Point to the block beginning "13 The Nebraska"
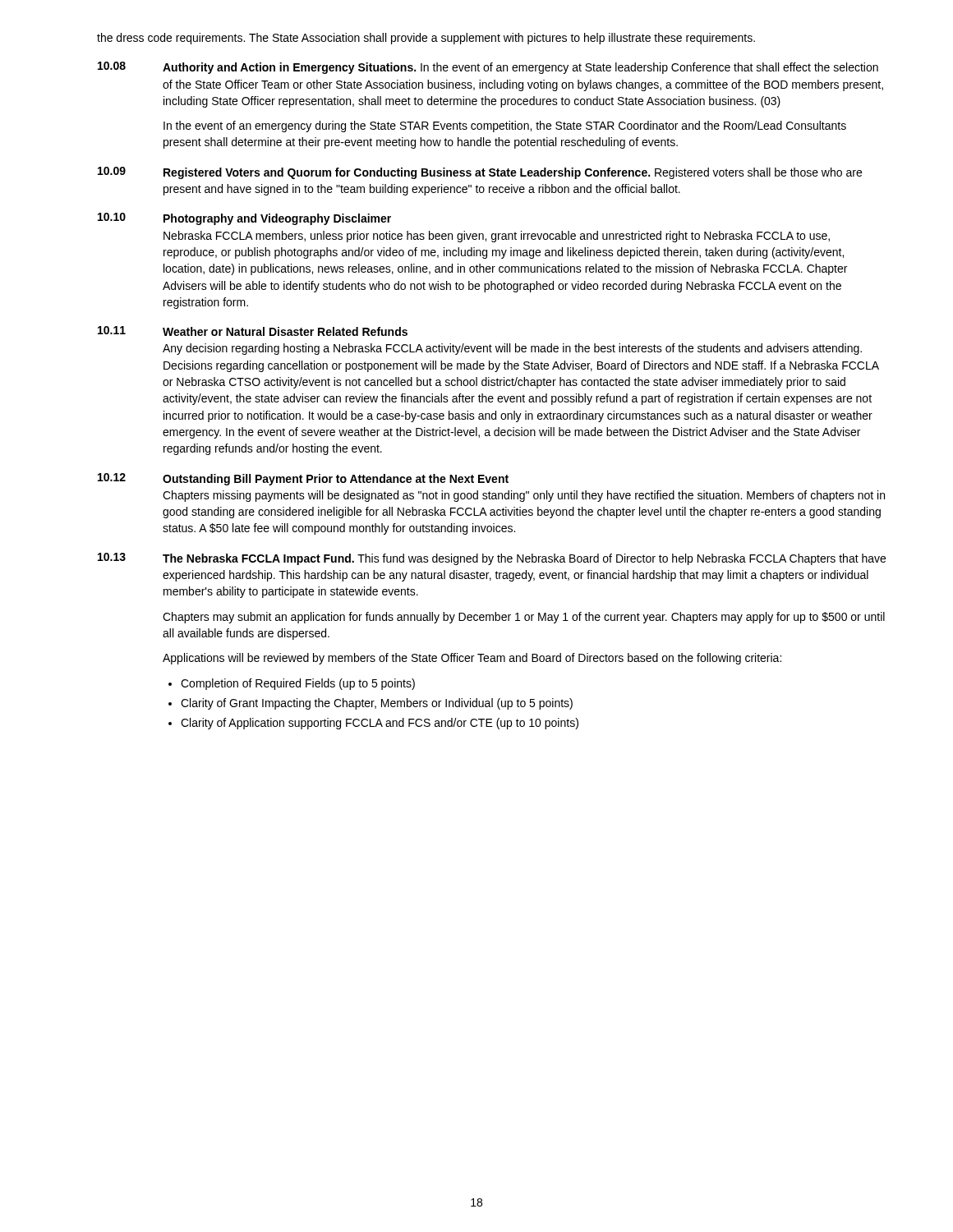 [x=492, y=559]
